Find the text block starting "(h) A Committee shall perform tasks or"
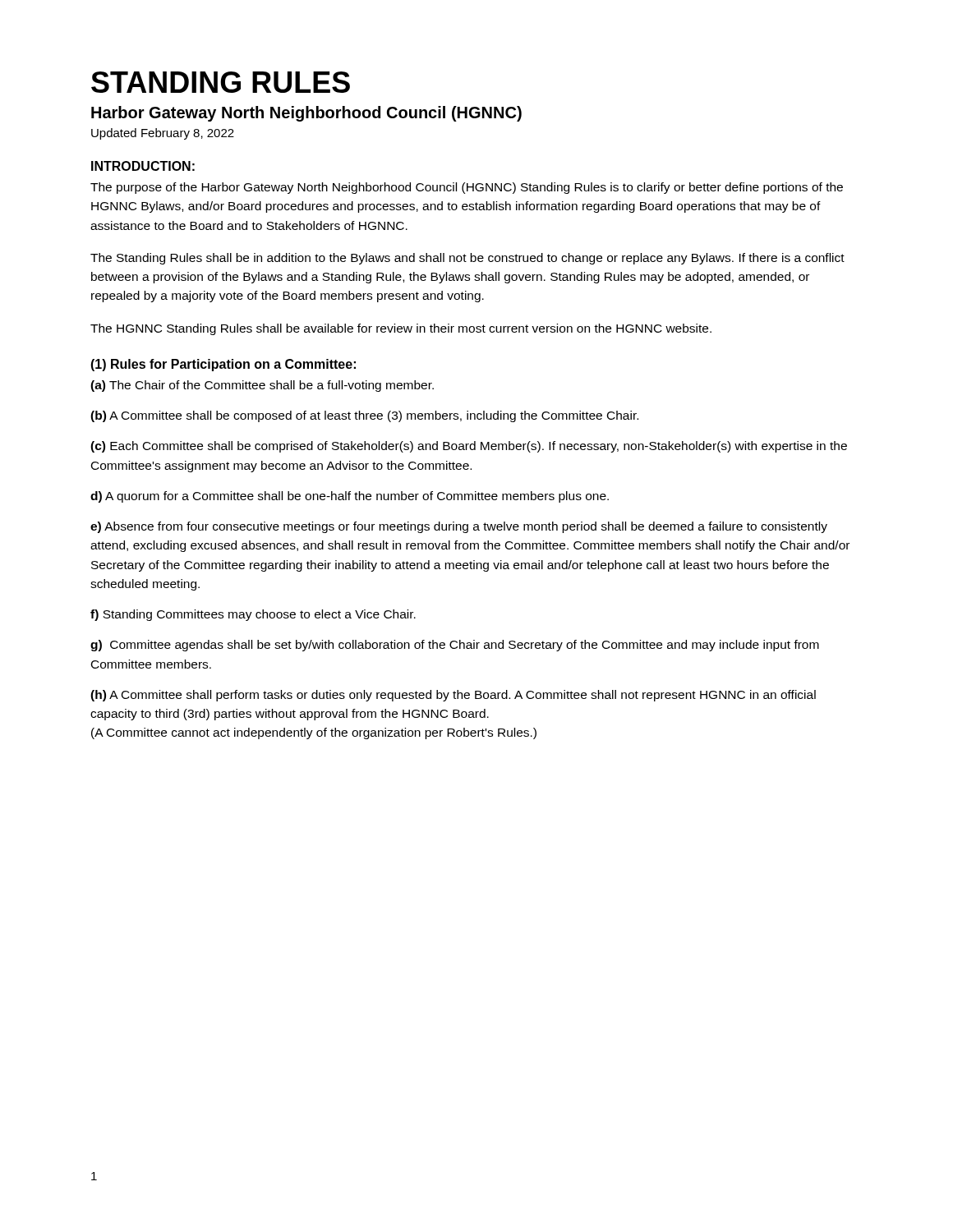 pyautogui.click(x=453, y=713)
